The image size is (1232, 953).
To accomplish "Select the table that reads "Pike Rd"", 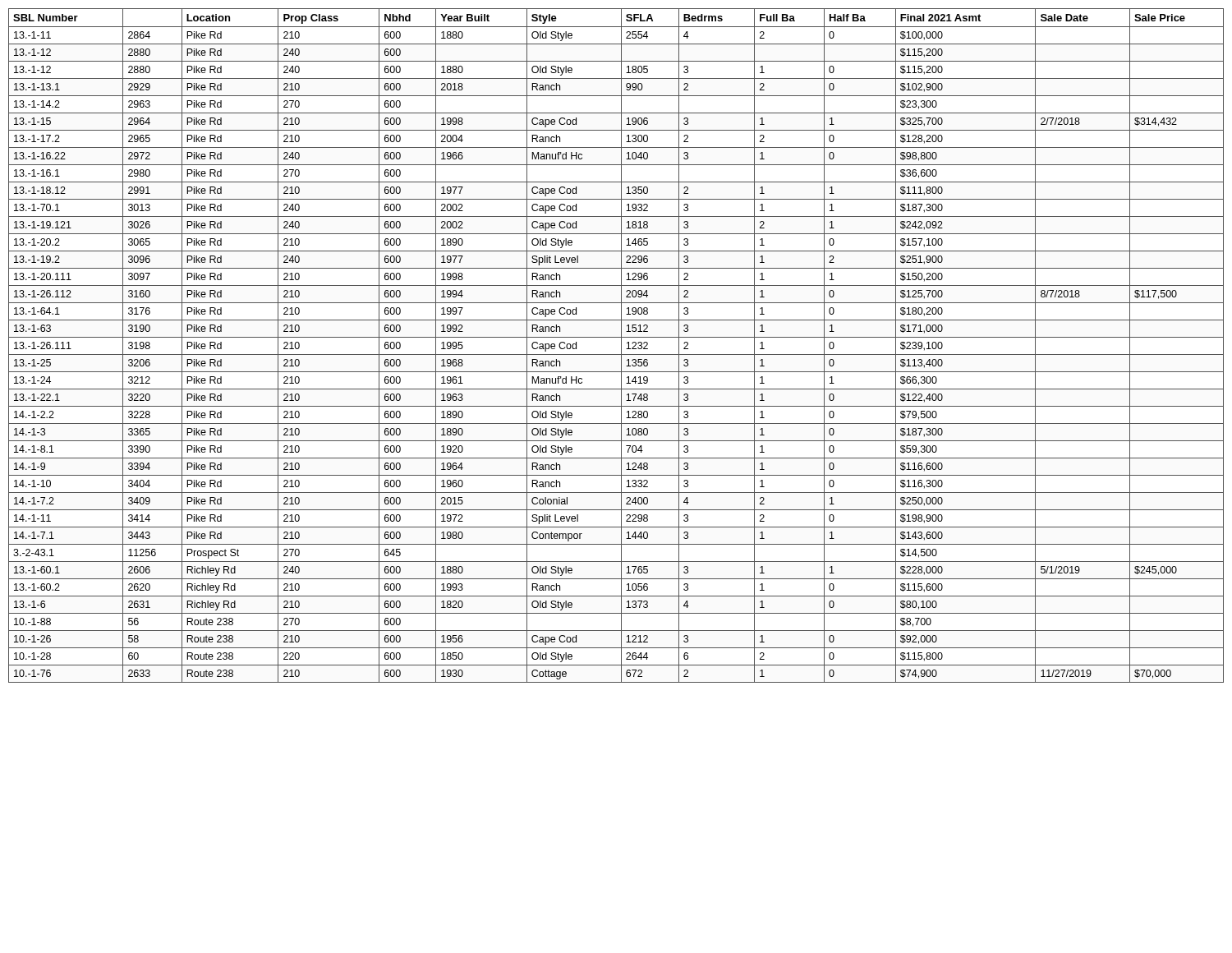I will click(616, 345).
